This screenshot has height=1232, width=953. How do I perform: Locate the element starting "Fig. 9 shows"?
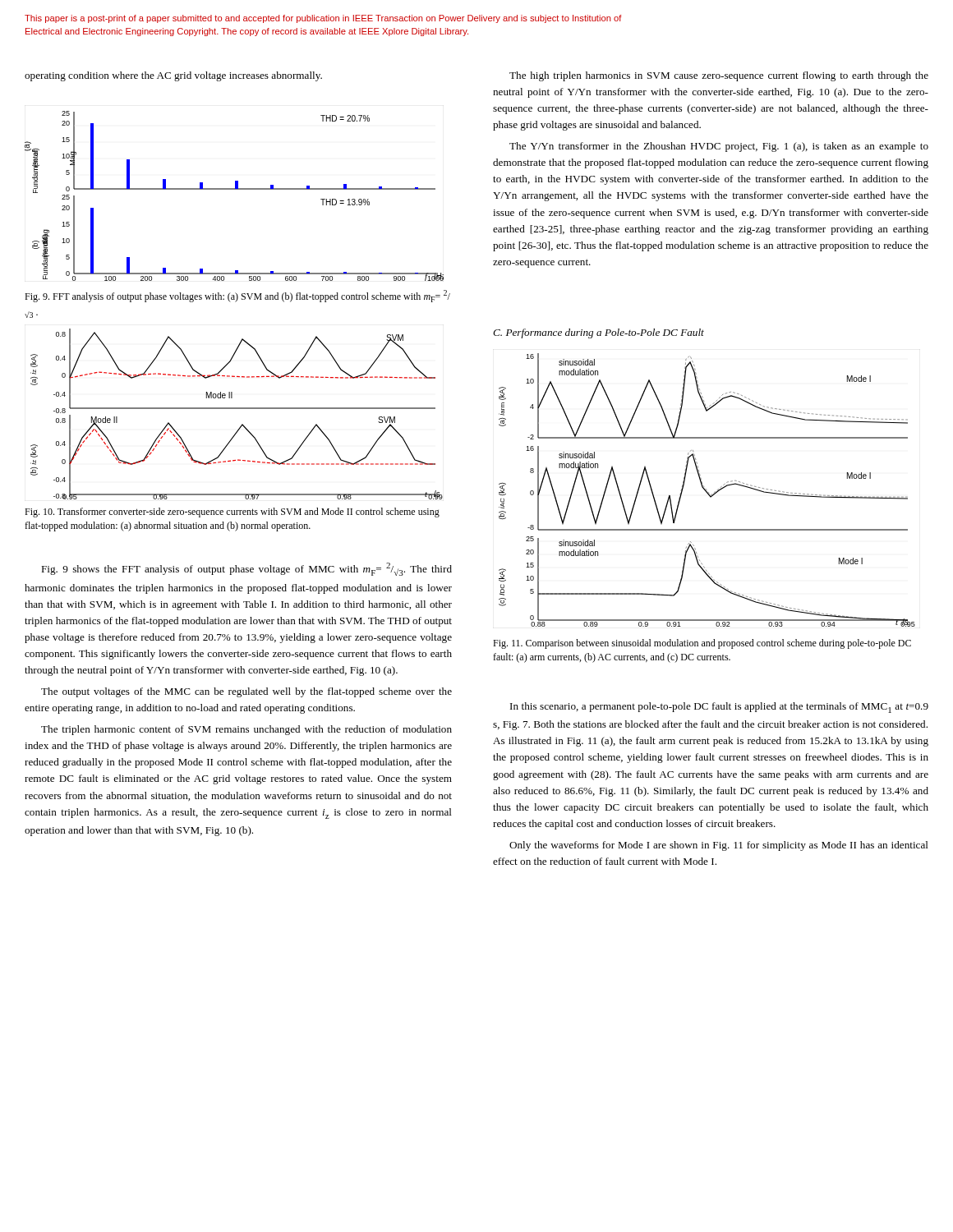(238, 699)
